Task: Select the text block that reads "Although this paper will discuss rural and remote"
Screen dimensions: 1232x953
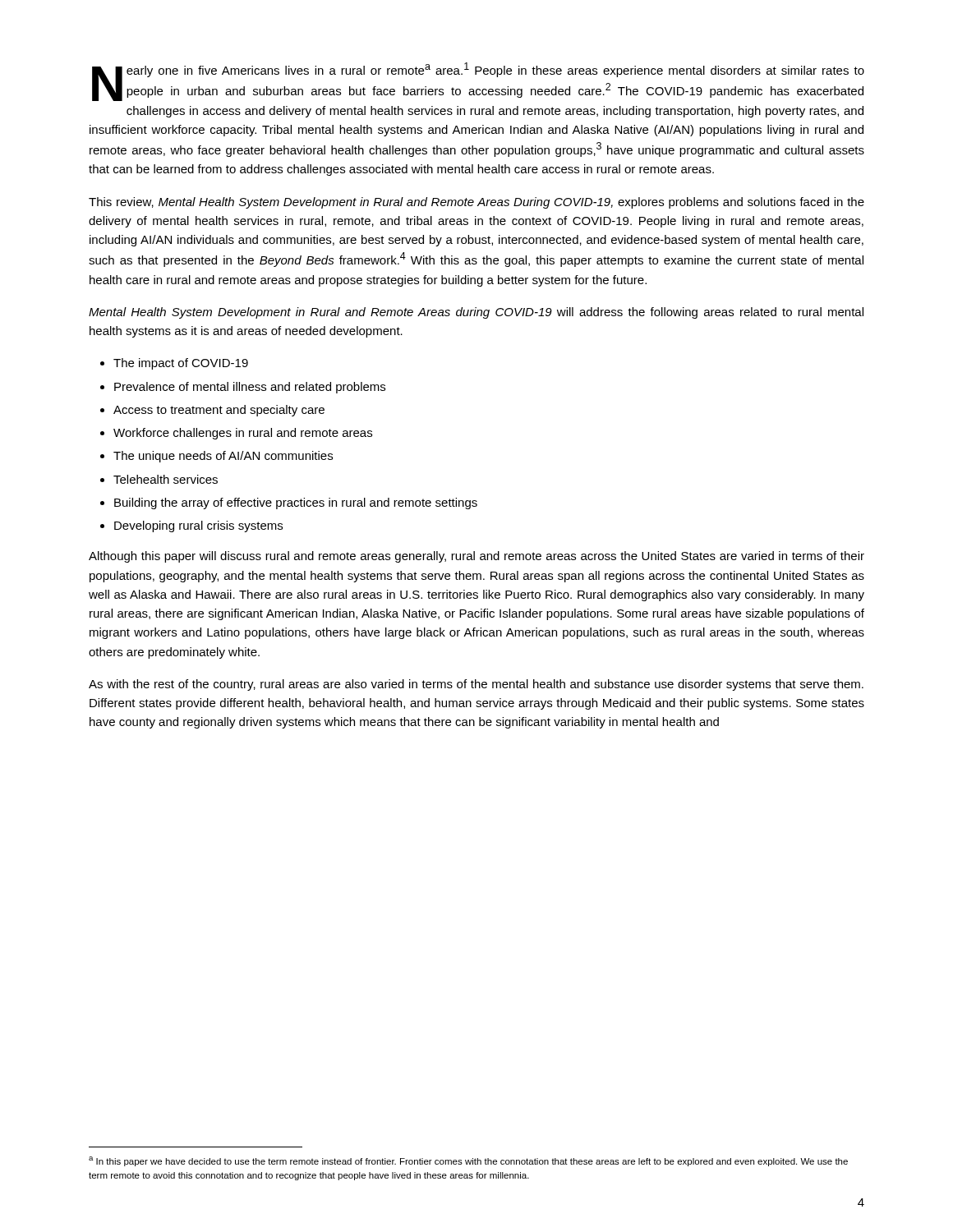Action: coord(476,604)
